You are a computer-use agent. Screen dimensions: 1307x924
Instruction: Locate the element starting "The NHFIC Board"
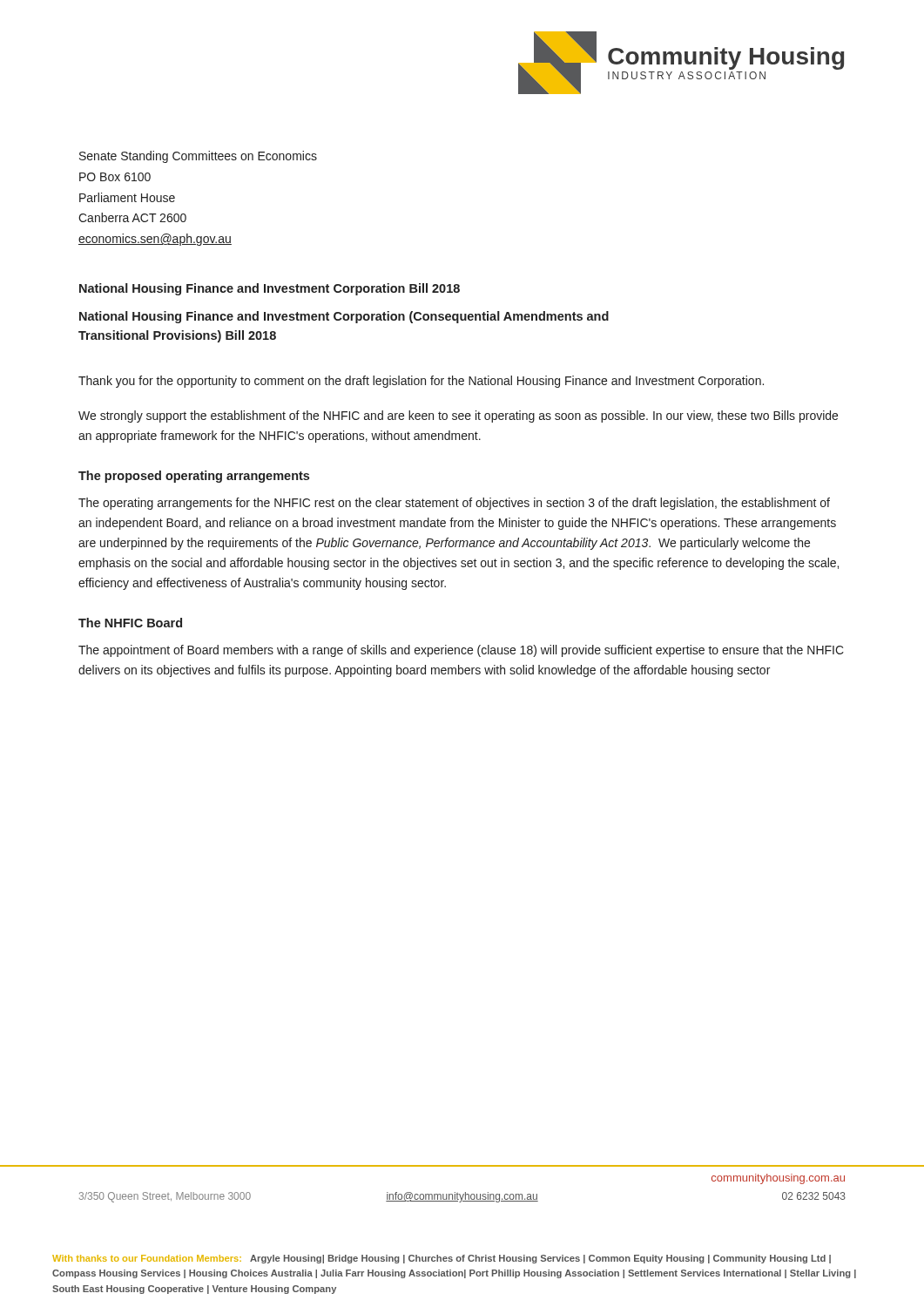[x=131, y=623]
